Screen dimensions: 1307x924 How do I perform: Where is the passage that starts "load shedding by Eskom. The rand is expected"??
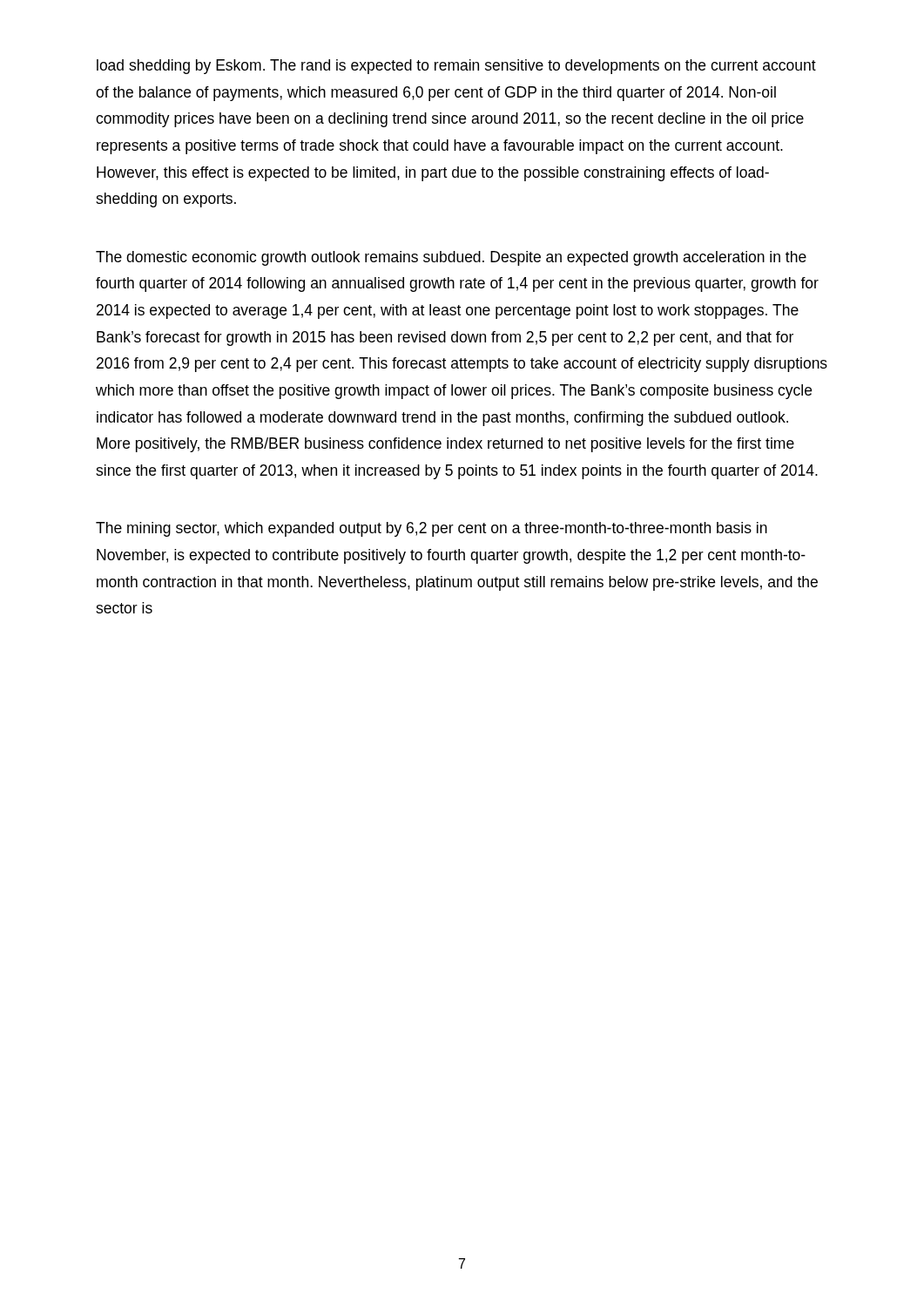(x=456, y=132)
